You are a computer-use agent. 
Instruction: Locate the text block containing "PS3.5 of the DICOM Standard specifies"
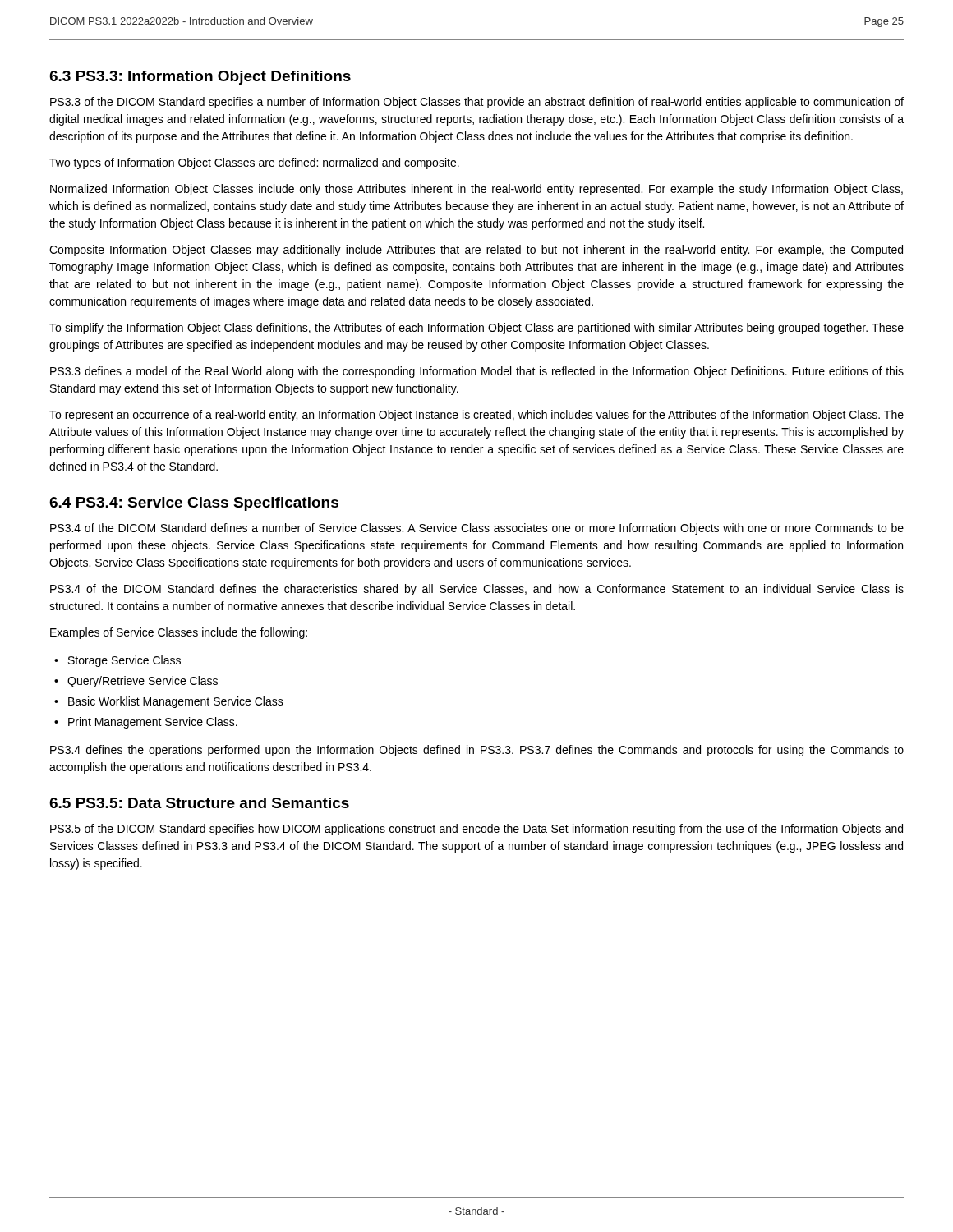point(476,846)
